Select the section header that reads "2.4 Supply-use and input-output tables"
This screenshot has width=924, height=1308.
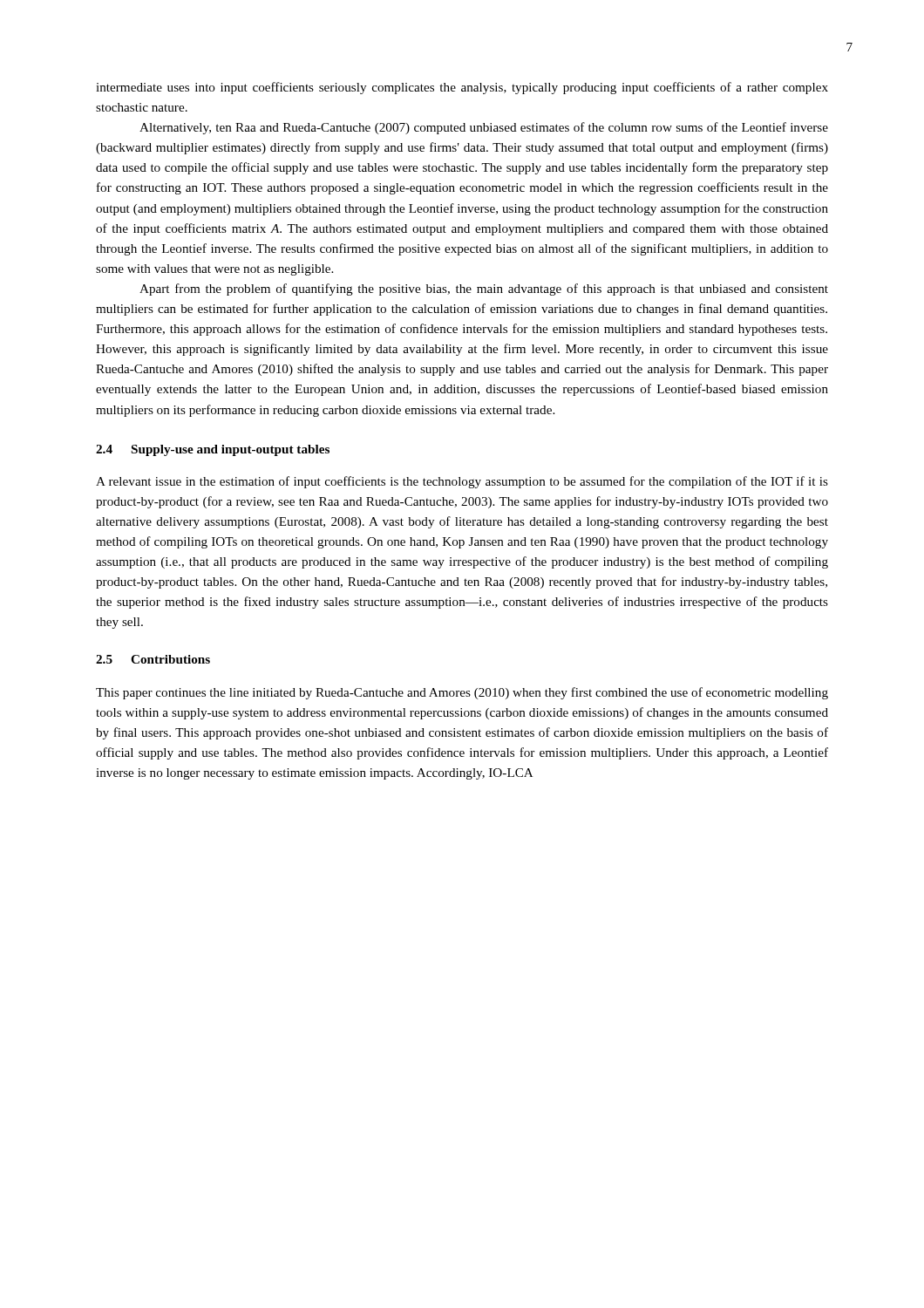click(x=213, y=450)
